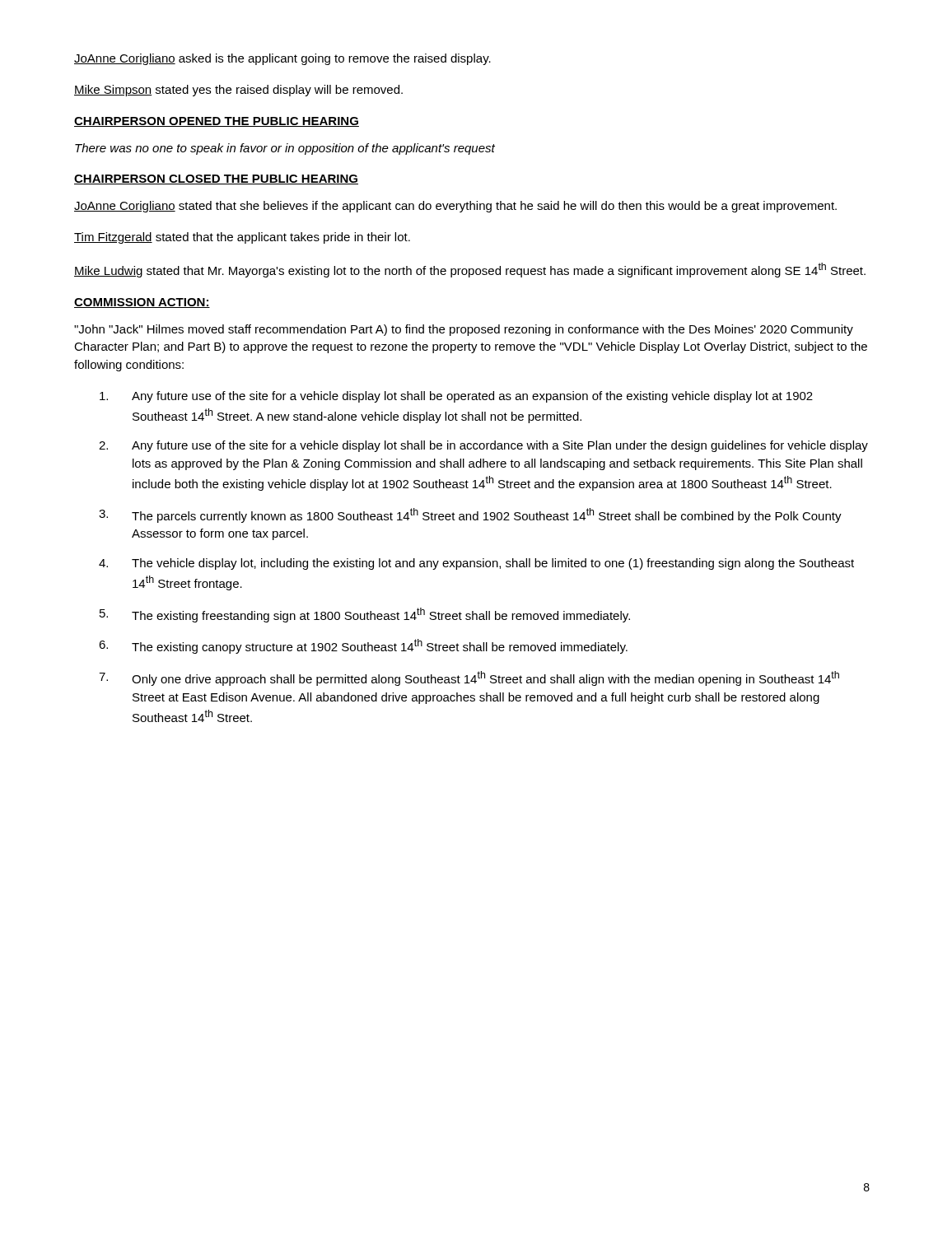Select the text block starting "2. Any future use of the"

pos(484,465)
